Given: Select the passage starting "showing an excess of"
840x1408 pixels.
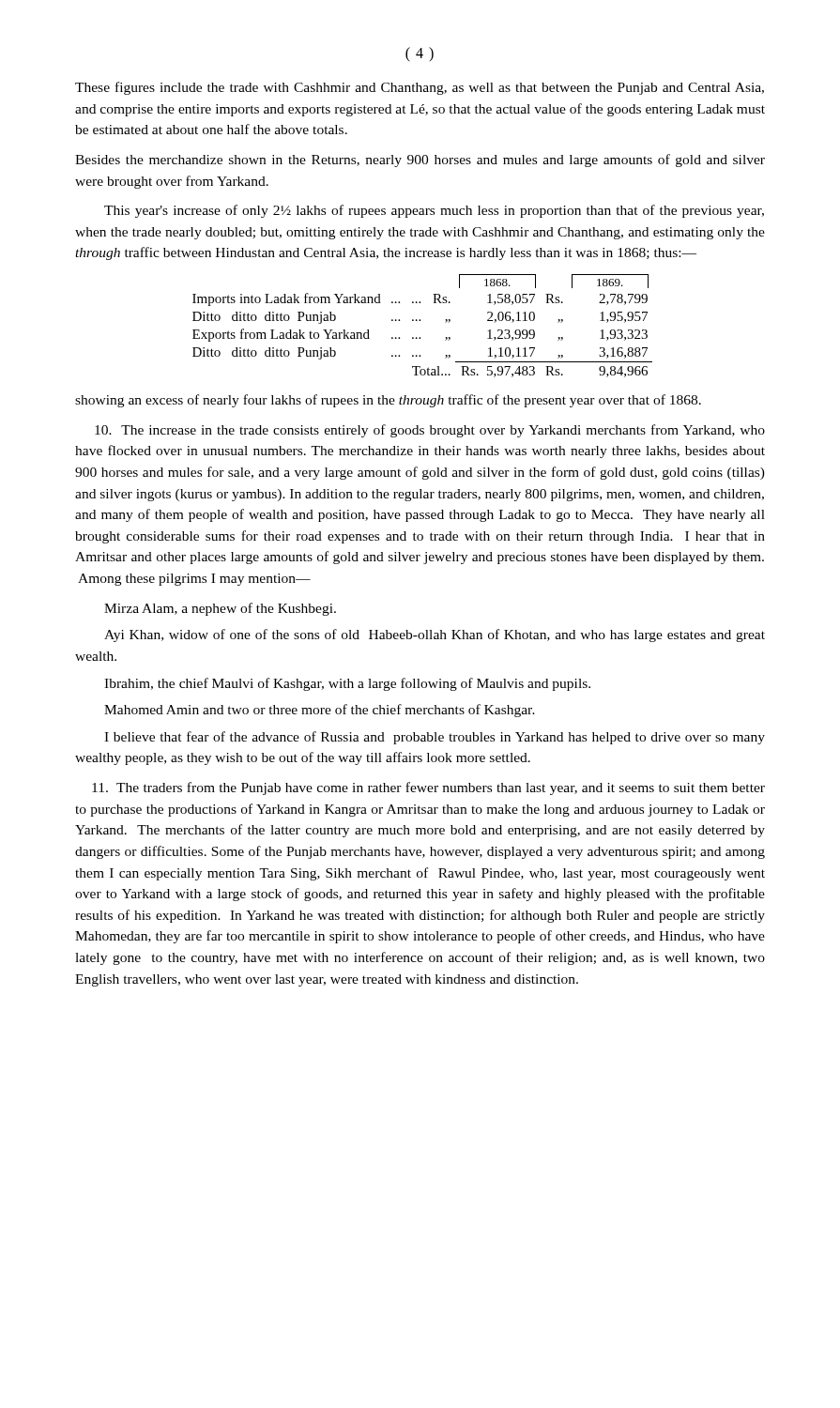Looking at the screenshot, I should click(388, 399).
